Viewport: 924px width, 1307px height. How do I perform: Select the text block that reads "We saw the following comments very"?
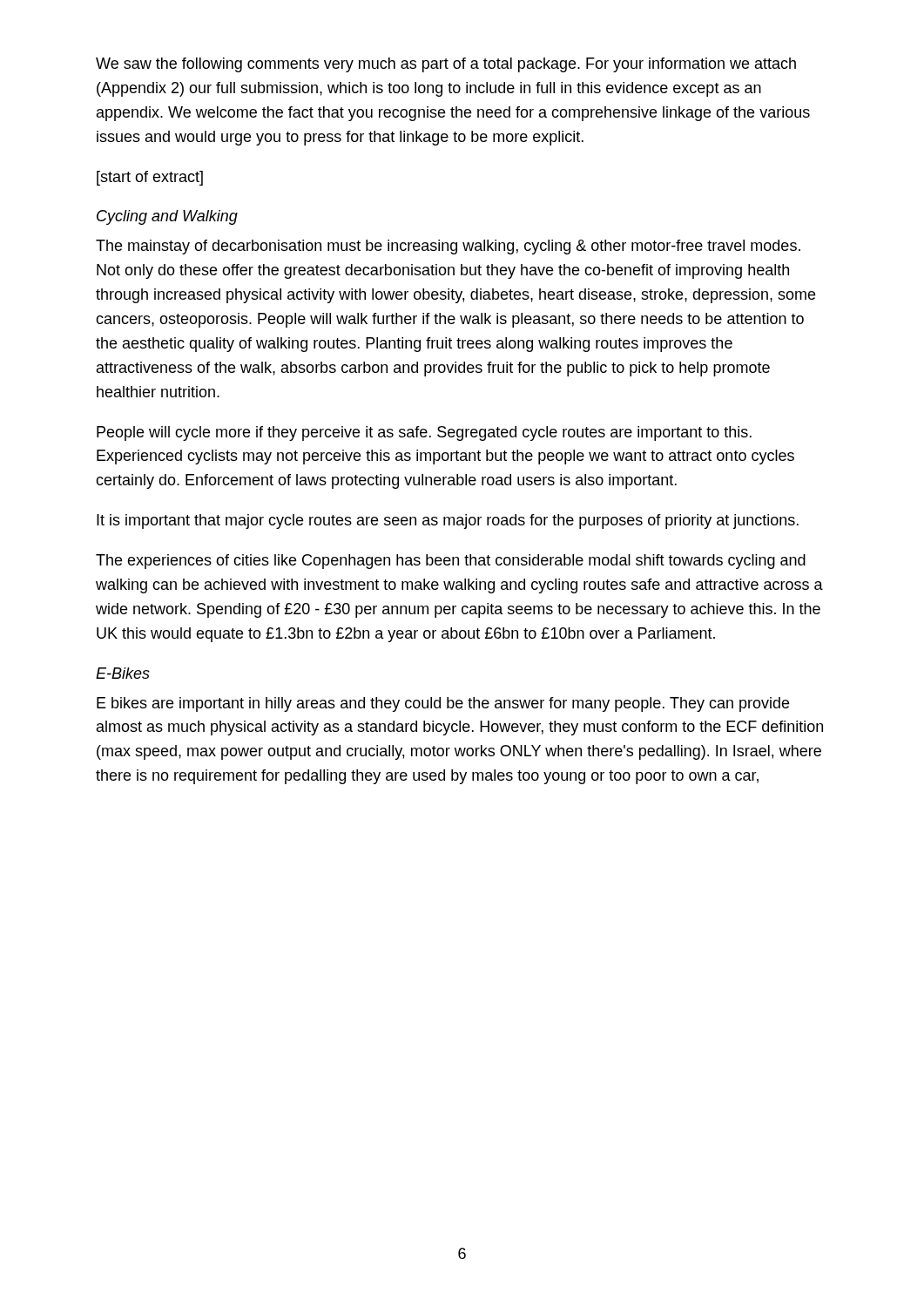click(x=453, y=100)
